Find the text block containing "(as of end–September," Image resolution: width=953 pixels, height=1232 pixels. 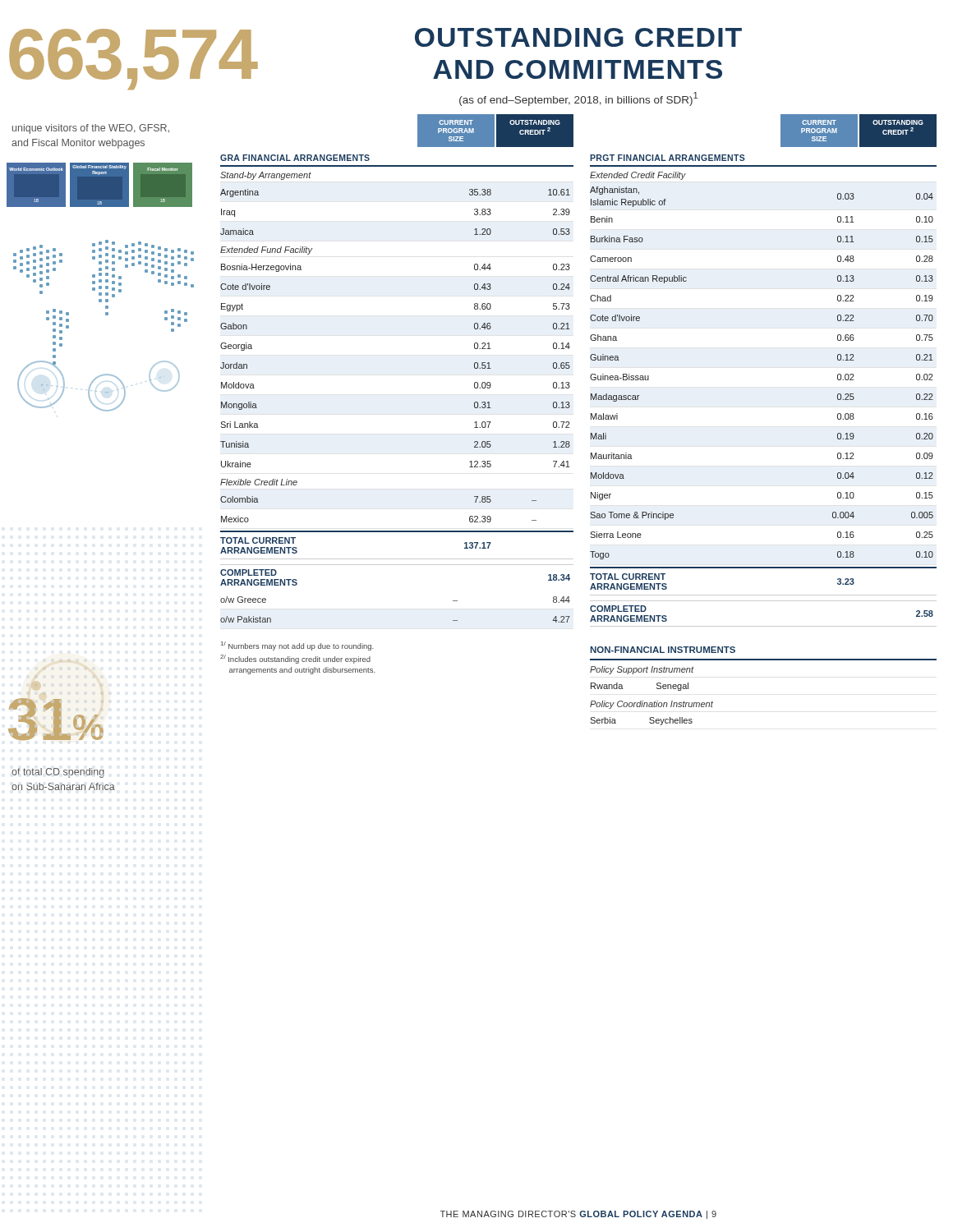(x=578, y=98)
